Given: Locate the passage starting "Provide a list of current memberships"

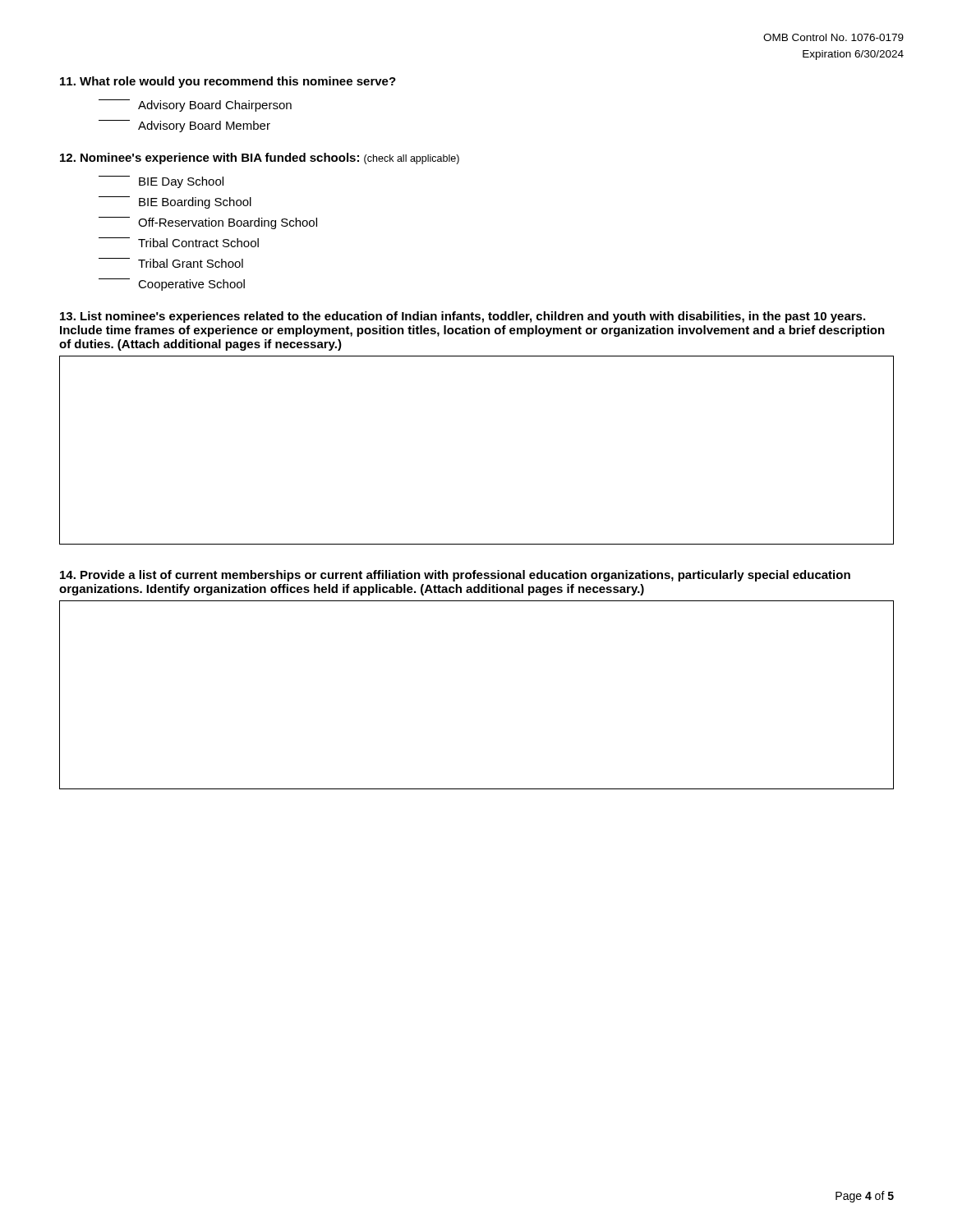Looking at the screenshot, I should [x=455, y=582].
